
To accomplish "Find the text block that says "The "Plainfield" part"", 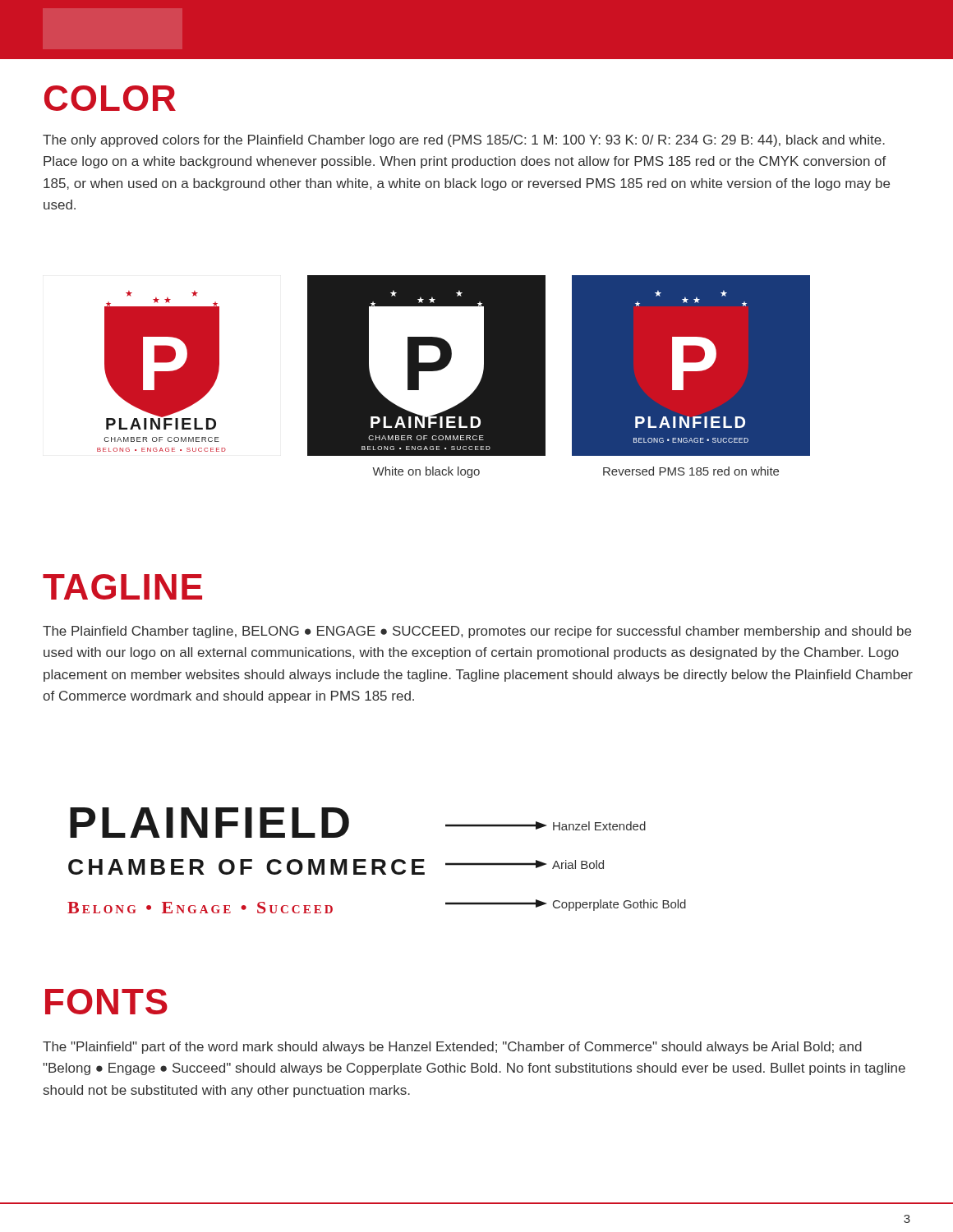I will click(474, 1068).
